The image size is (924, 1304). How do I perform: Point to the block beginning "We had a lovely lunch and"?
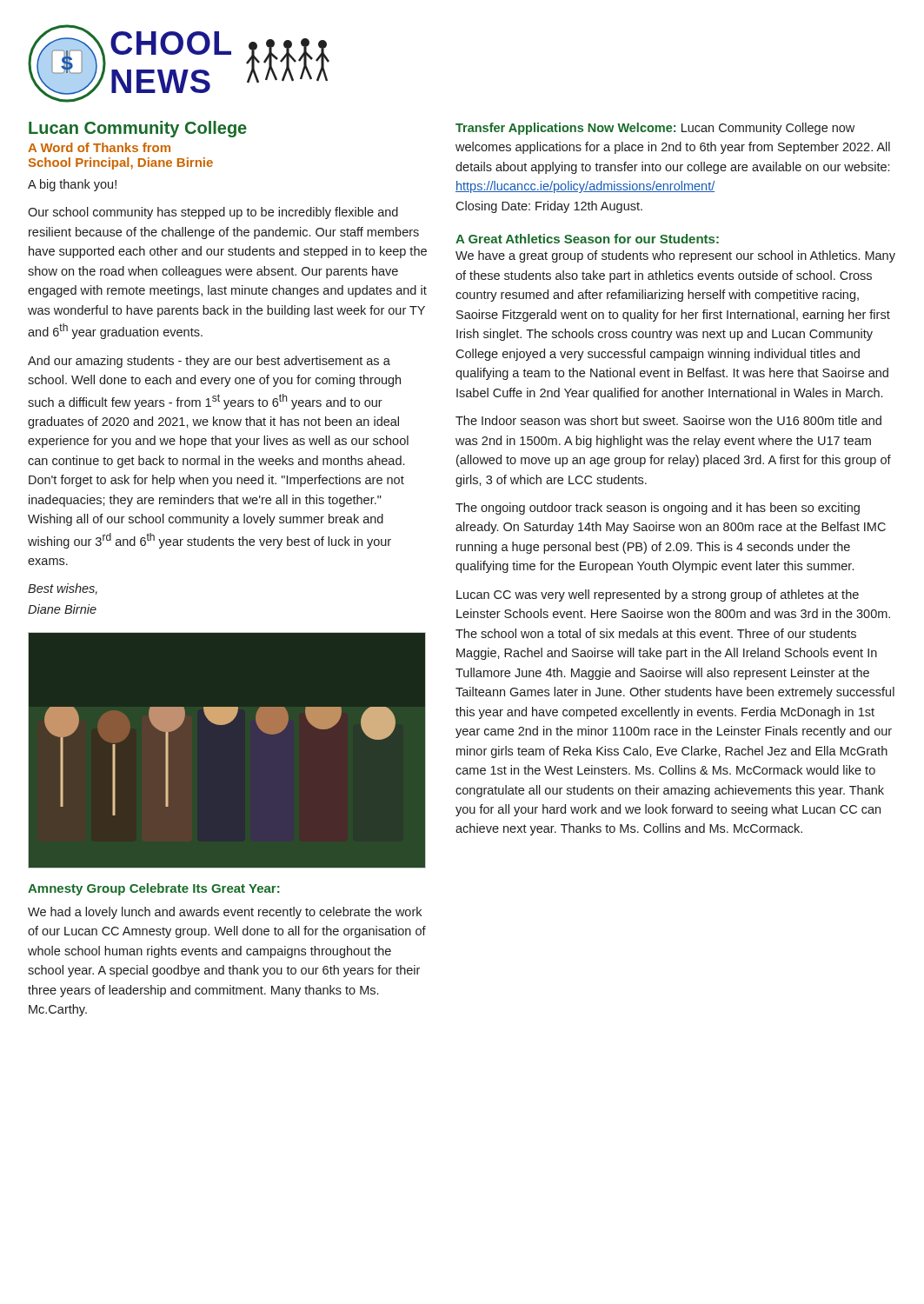228,961
